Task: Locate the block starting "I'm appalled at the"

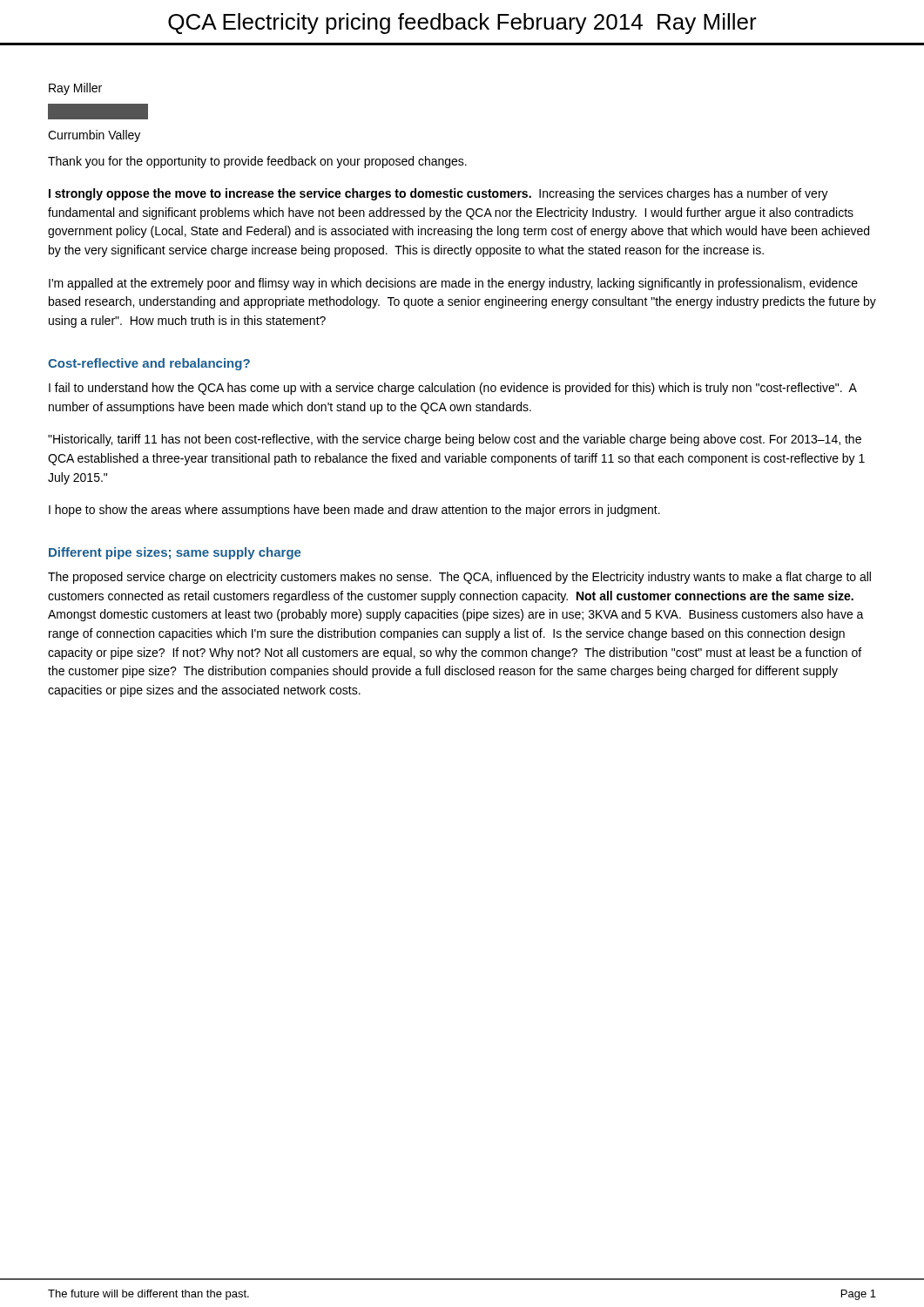Action: 462,302
